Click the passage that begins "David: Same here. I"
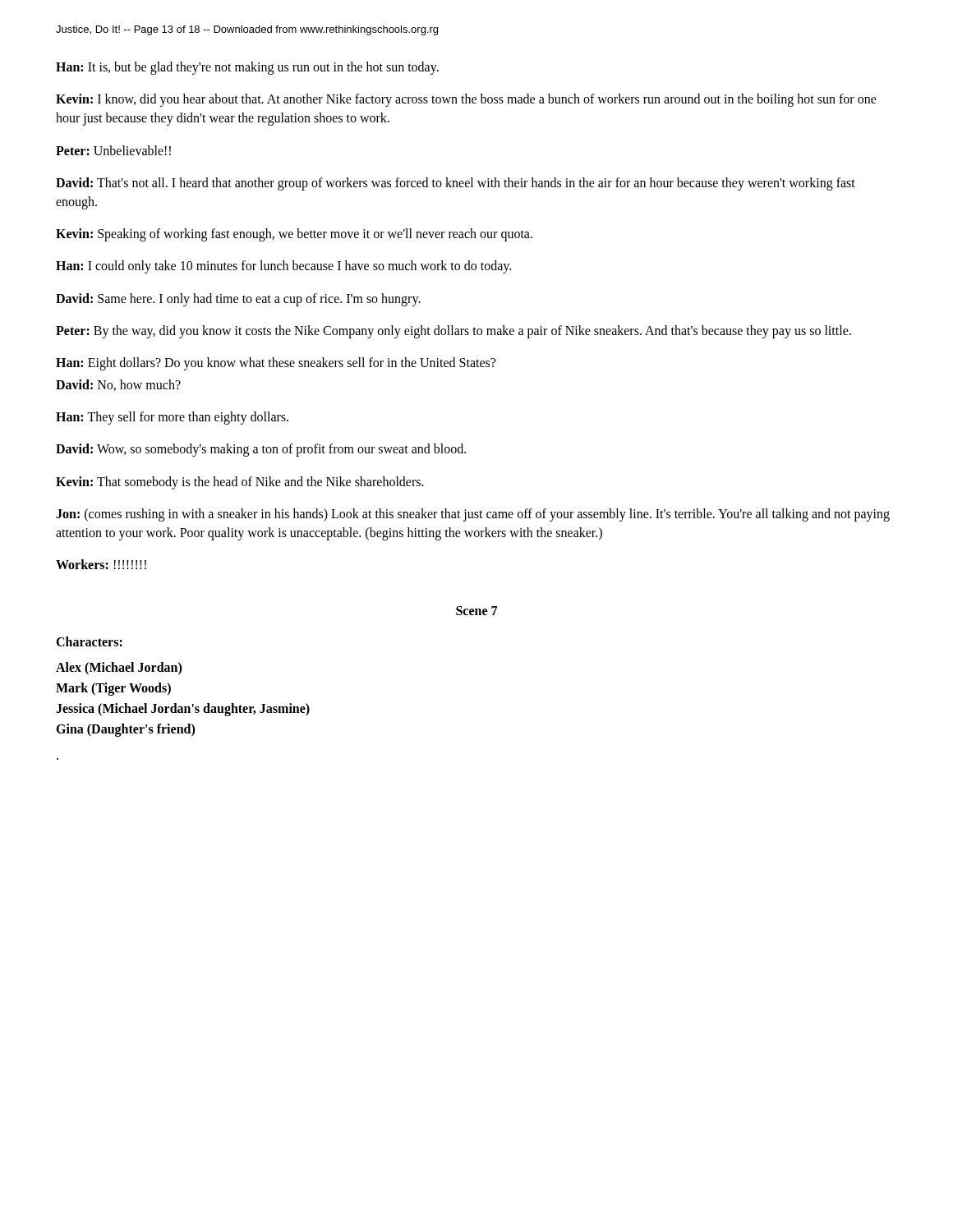Viewport: 953px width, 1232px height. tap(238, 298)
